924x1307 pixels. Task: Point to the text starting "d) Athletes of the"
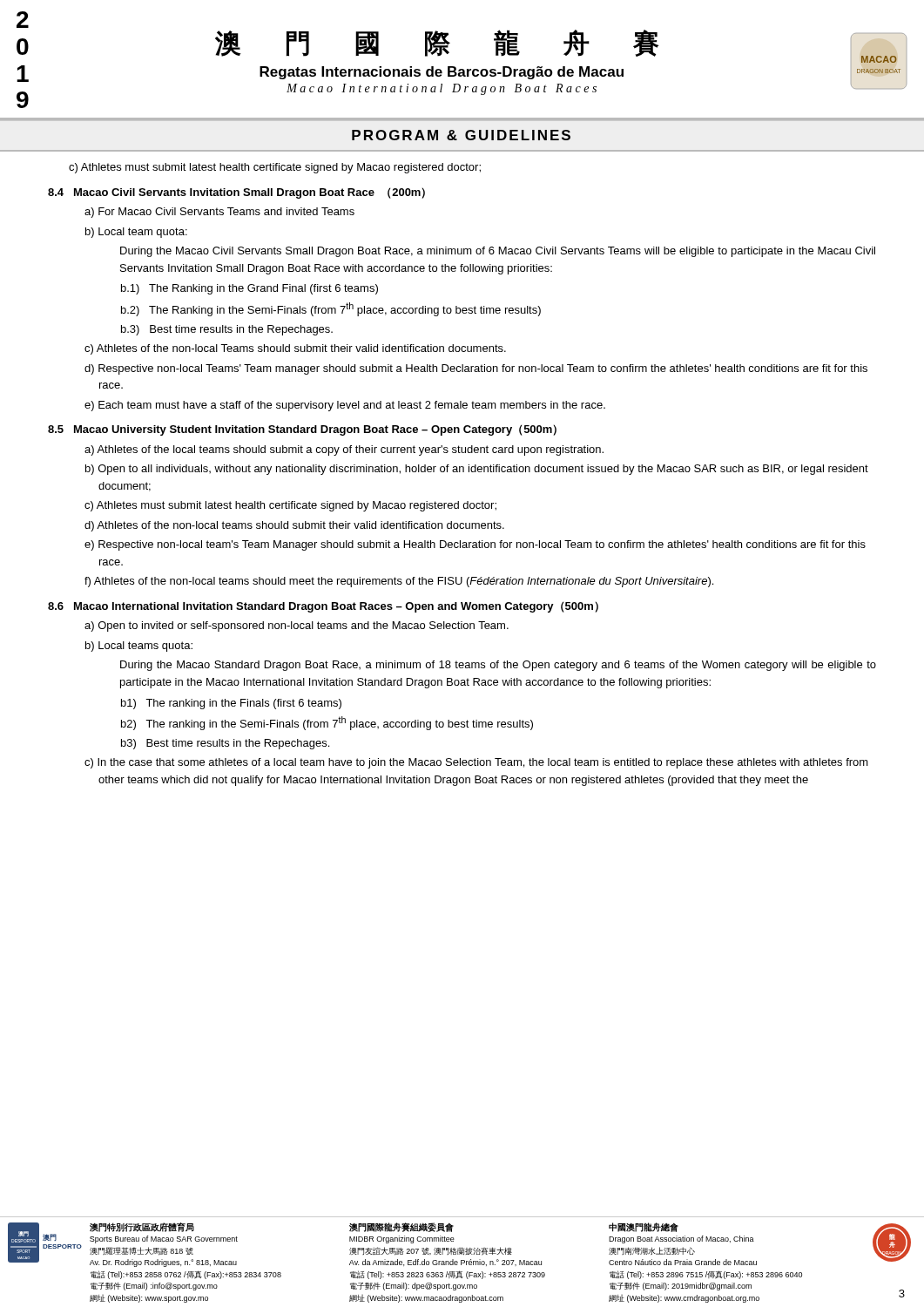(295, 525)
